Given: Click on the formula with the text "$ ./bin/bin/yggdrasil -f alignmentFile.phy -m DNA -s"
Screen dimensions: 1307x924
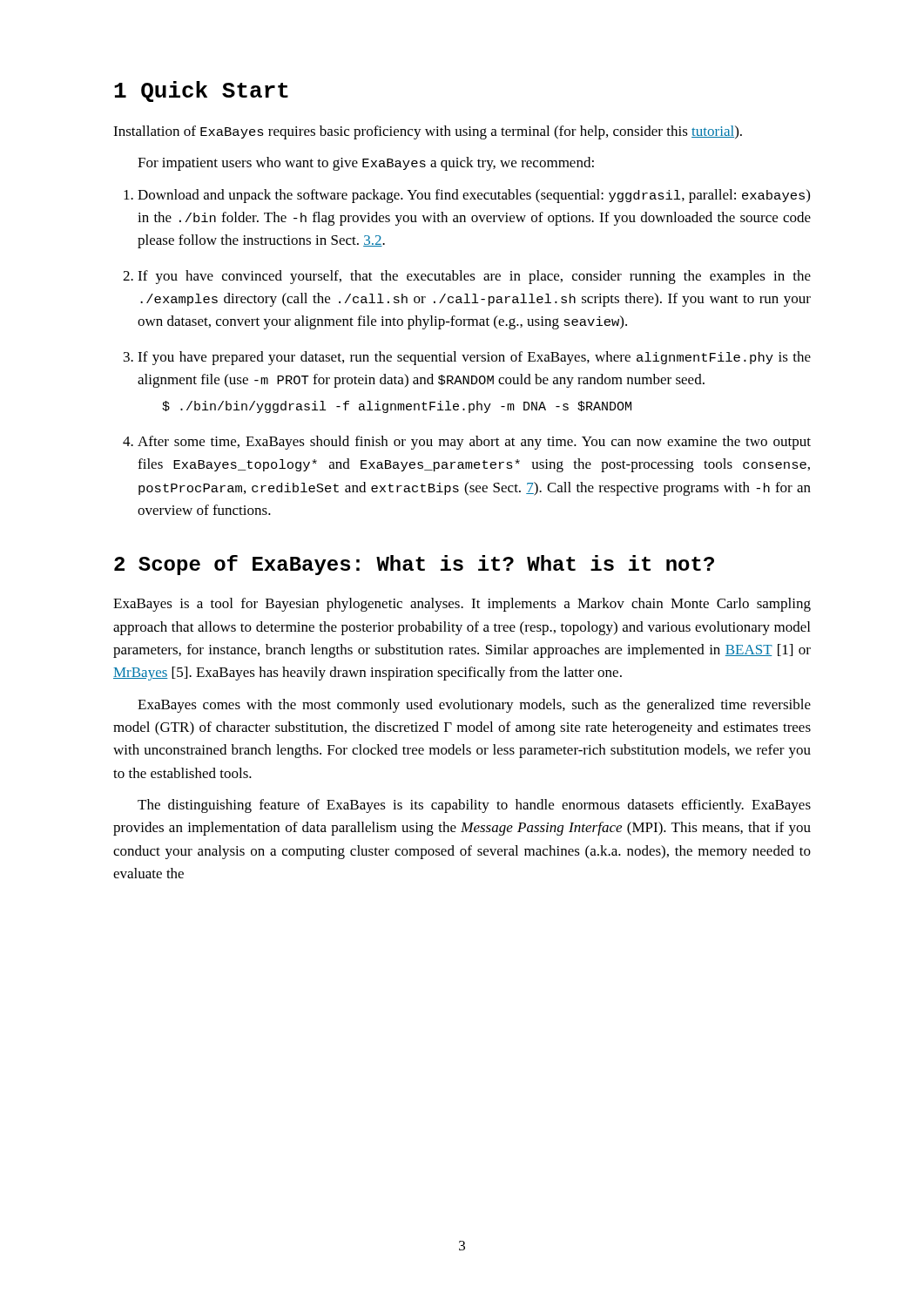Looking at the screenshot, I should click(x=486, y=408).
